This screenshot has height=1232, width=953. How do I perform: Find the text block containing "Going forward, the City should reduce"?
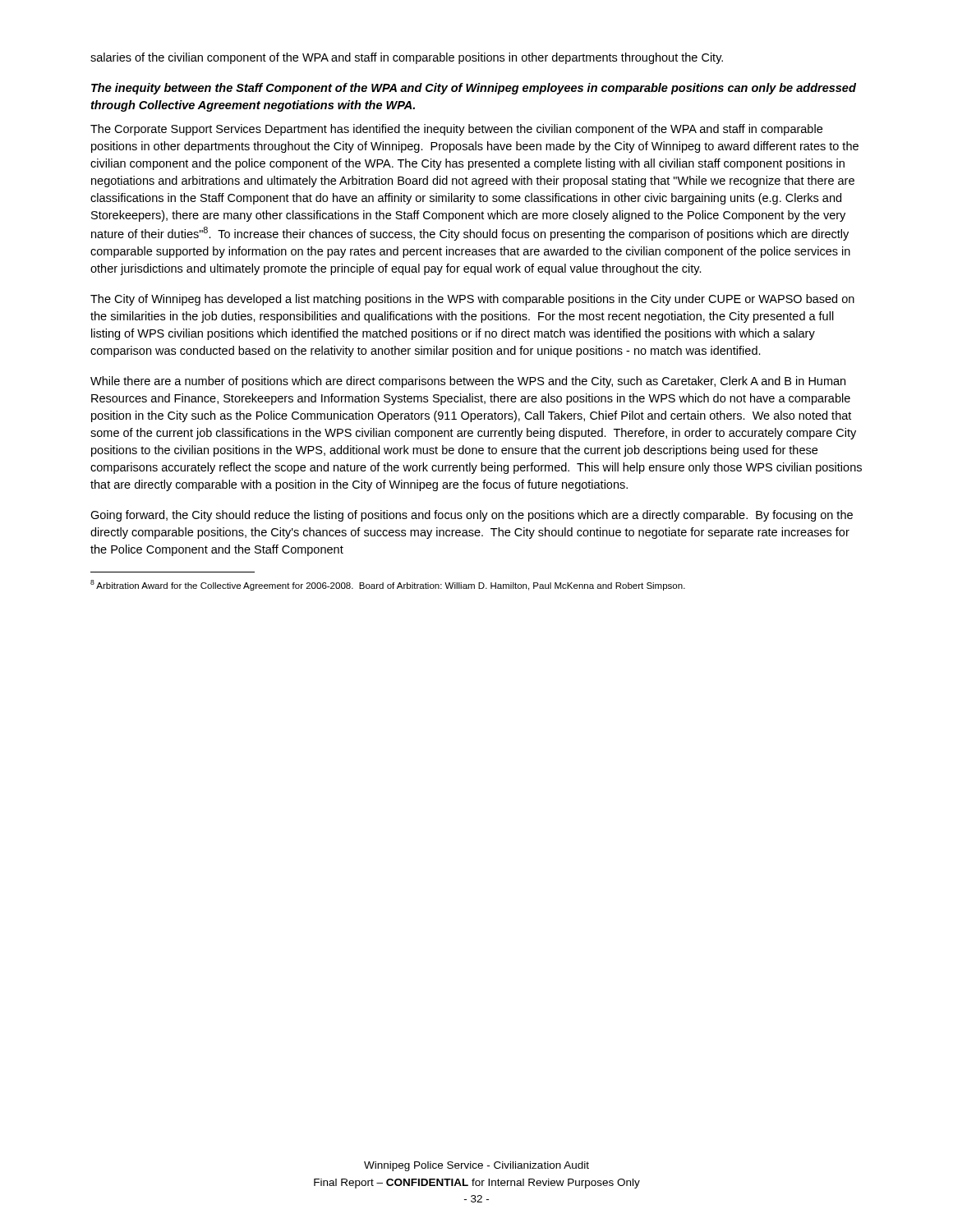click(x=472, y=532)
